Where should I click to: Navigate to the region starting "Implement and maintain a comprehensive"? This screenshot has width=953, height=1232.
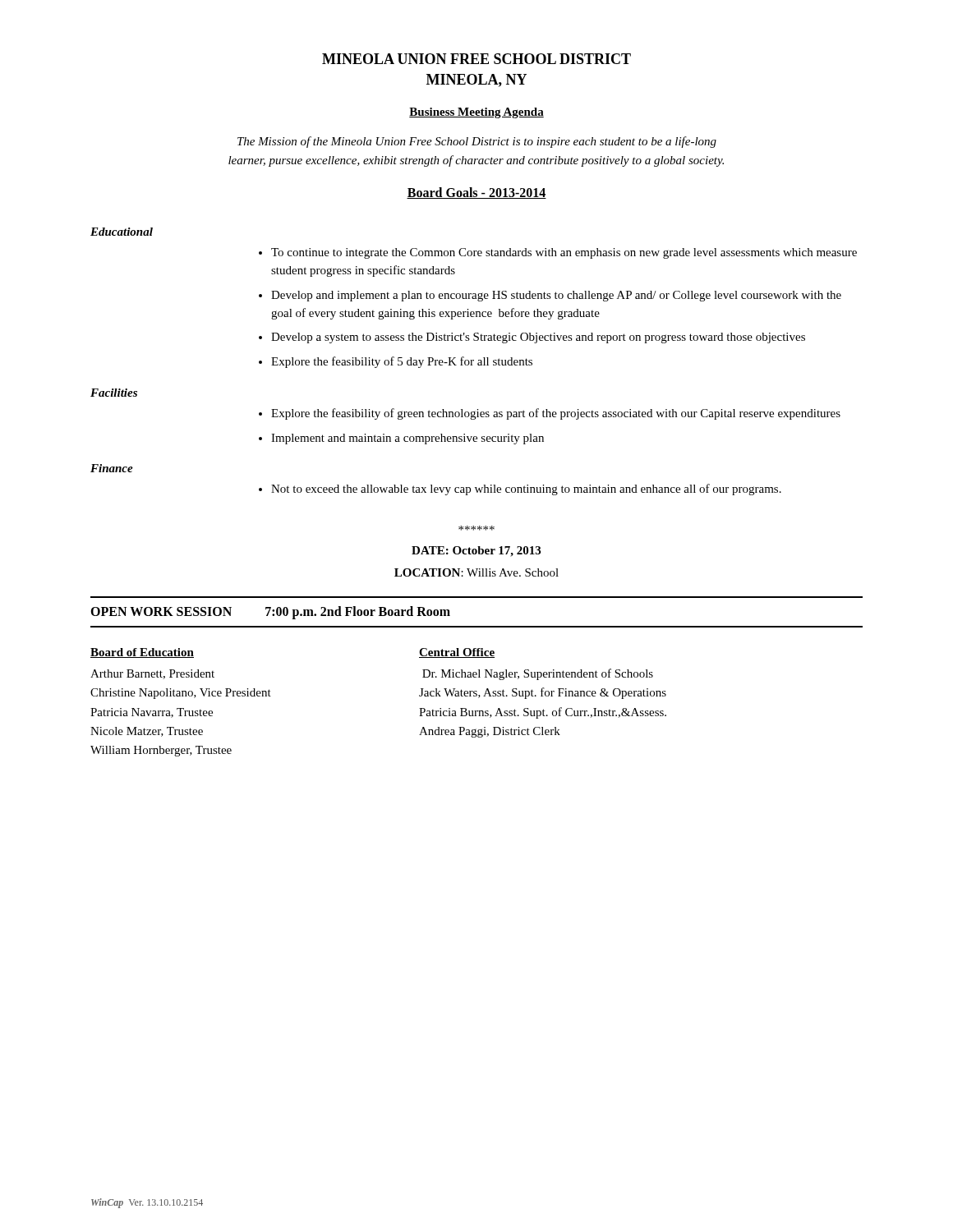point(408,437)
